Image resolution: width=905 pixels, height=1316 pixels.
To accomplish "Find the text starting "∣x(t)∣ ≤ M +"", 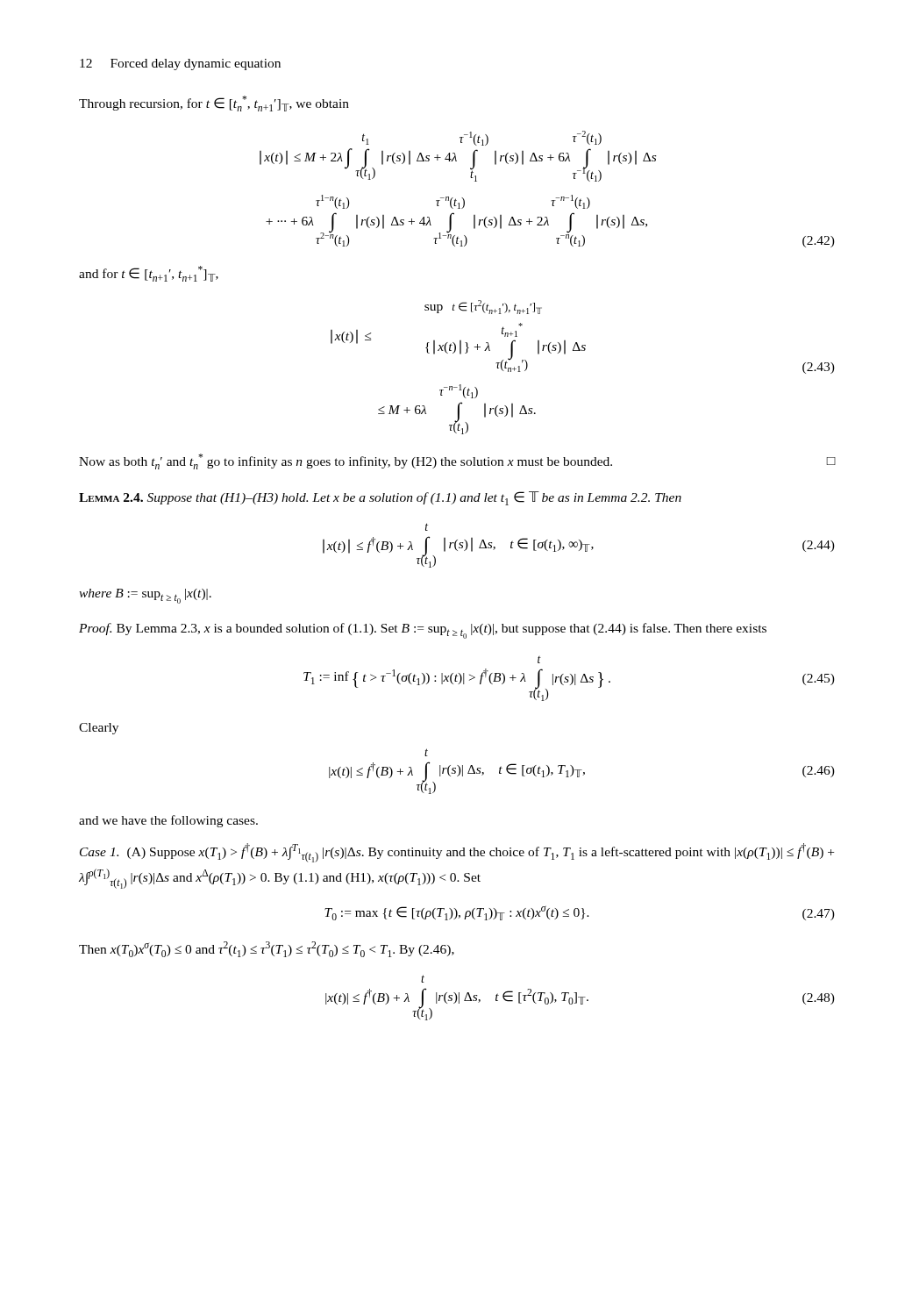I will tap(457, 189).
